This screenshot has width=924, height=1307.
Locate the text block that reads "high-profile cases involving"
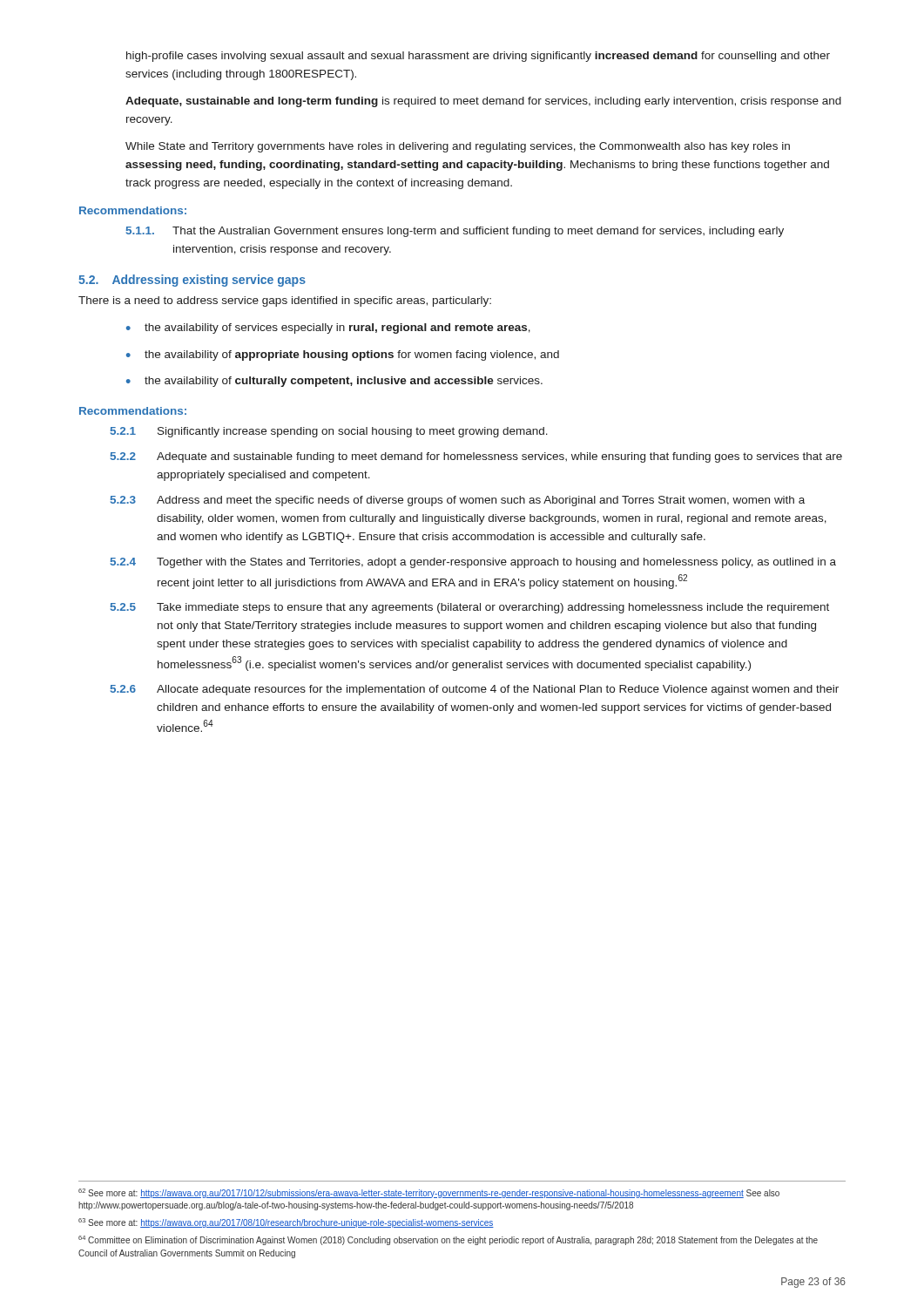coord(478,64)
